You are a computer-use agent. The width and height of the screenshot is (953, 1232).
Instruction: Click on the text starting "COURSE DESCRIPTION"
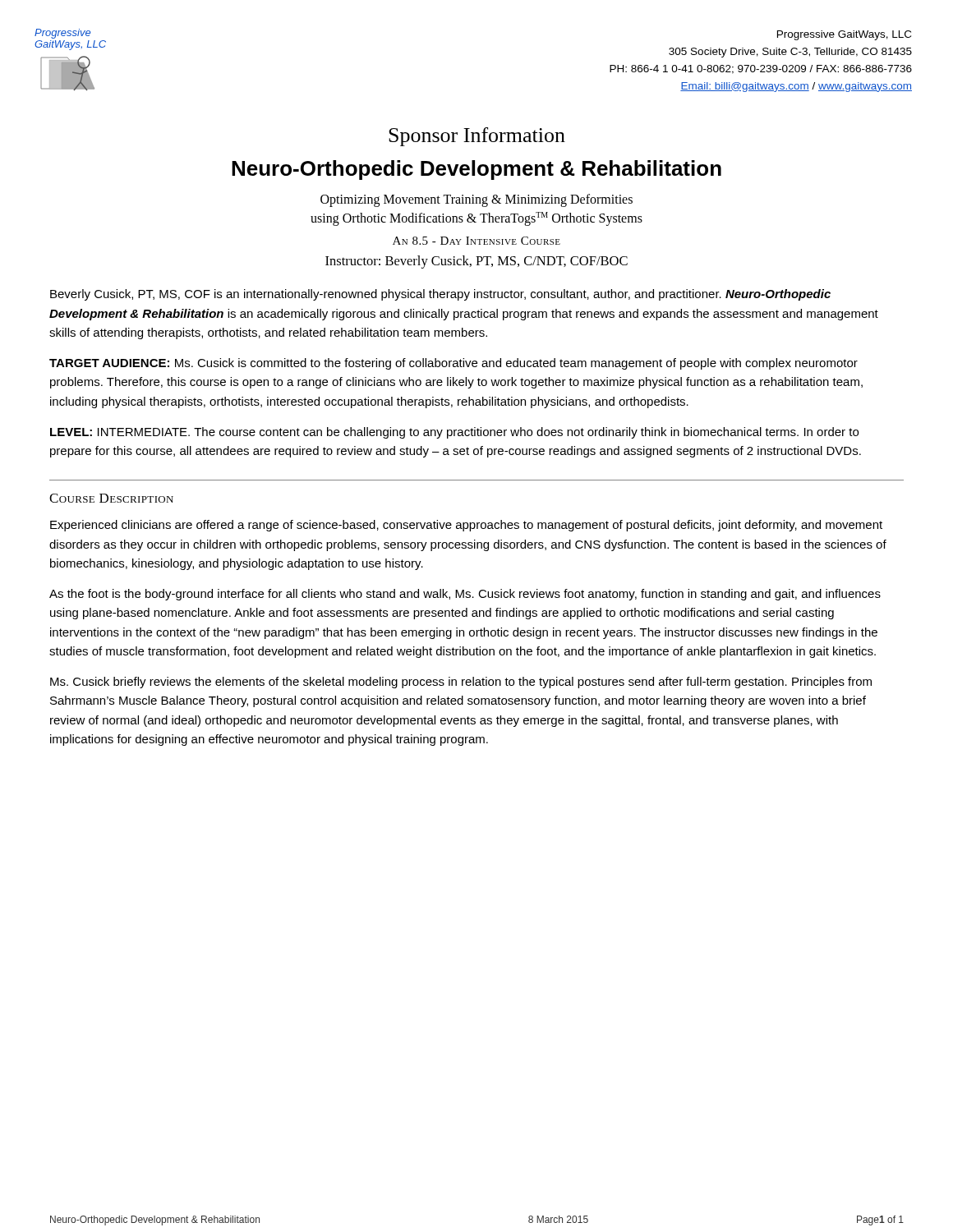112,498
